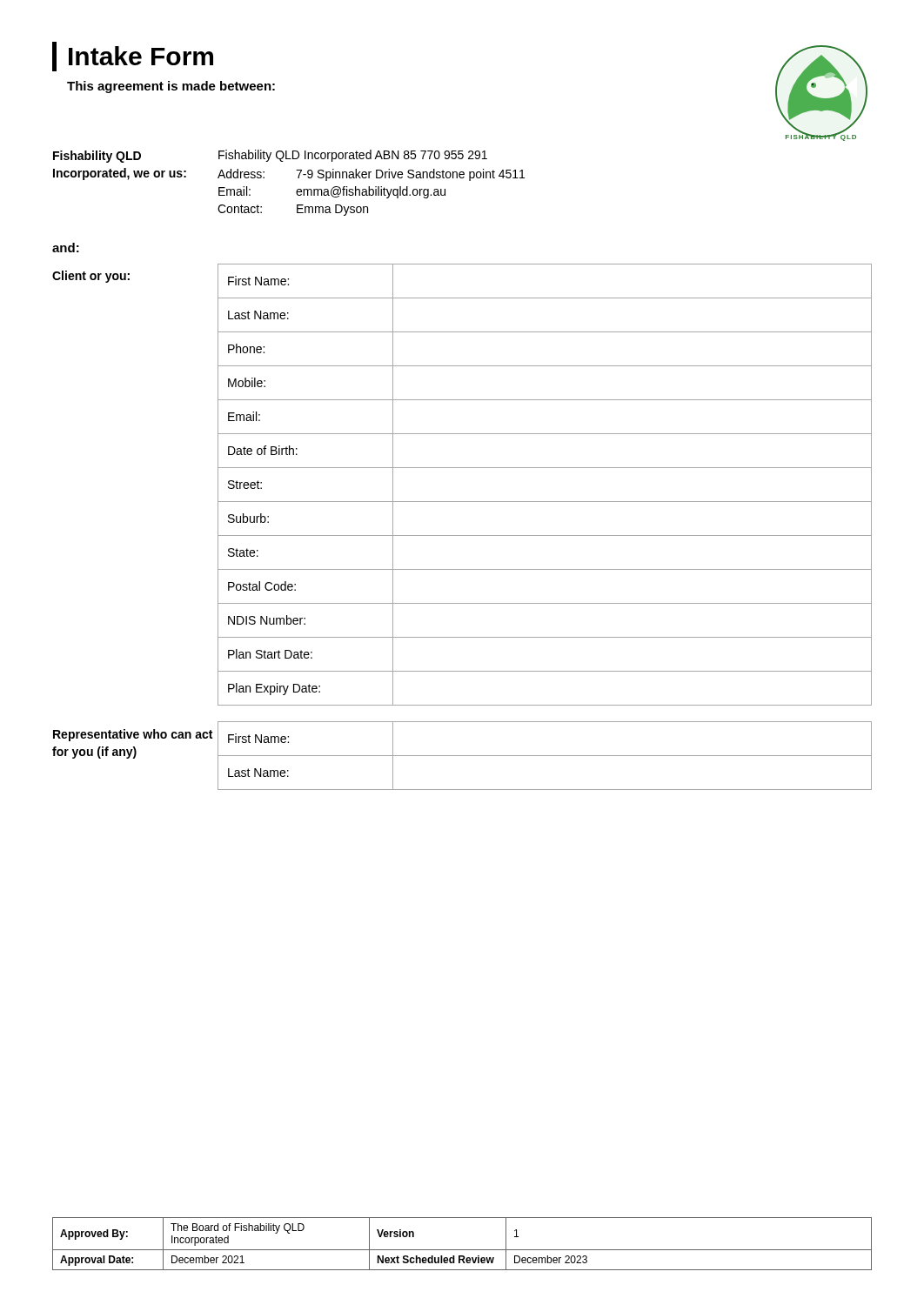Where does it say "Intake Form"?
Viewport: 924px width, 1305px height.
pyautogui.click(x=164, y=57)
